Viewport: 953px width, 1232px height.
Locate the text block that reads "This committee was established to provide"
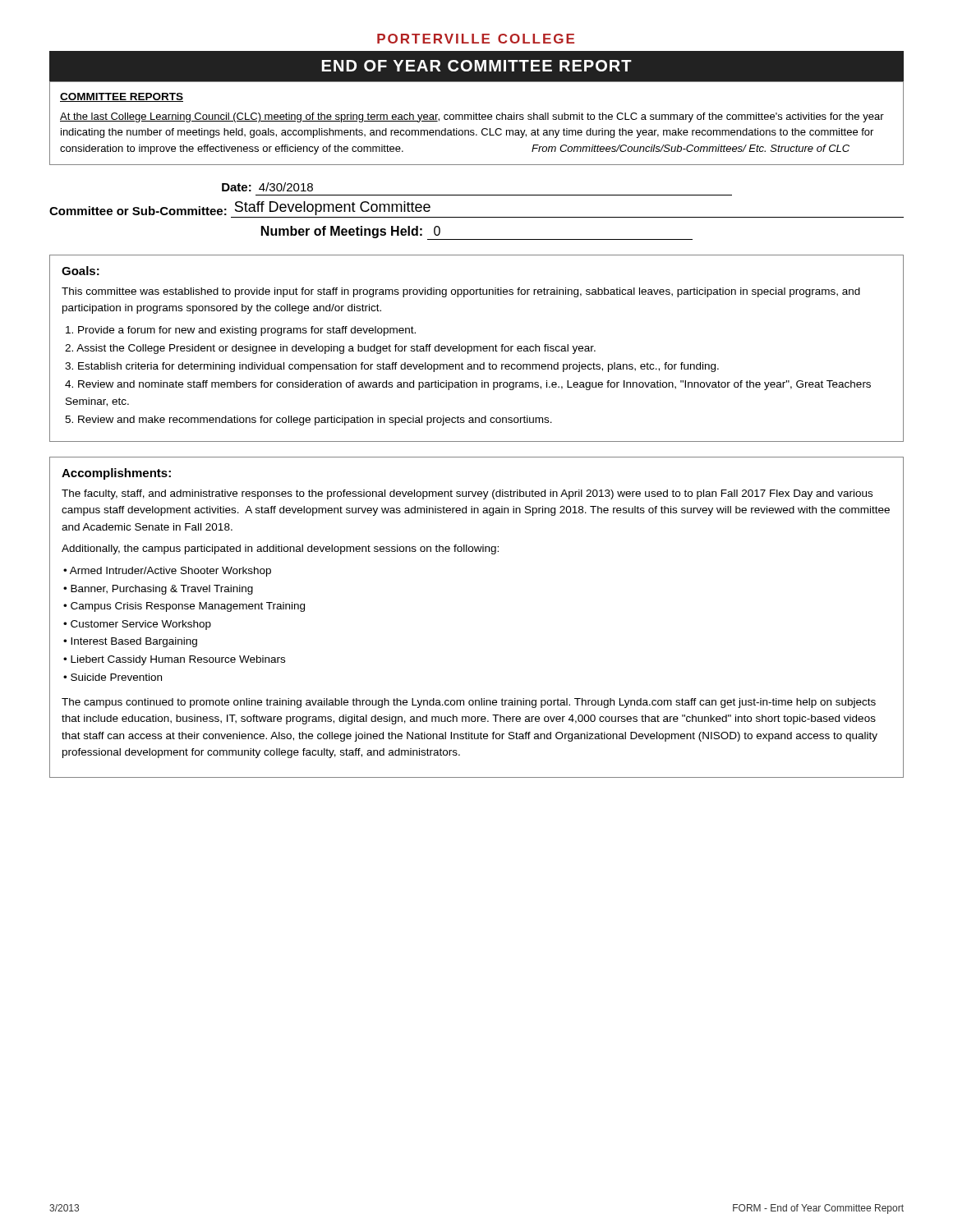coord(461,300)
